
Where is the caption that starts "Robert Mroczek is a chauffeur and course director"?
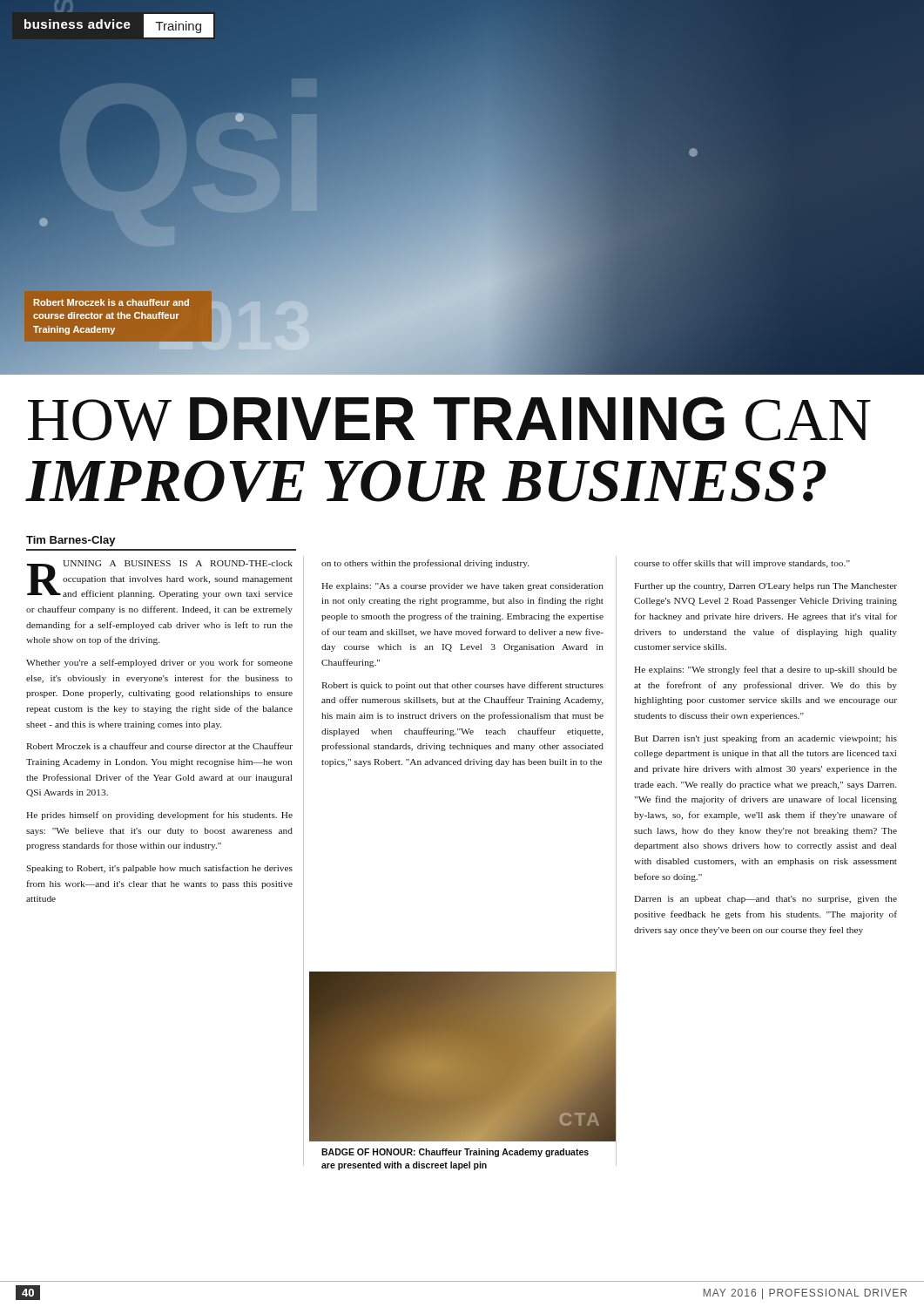111,316
